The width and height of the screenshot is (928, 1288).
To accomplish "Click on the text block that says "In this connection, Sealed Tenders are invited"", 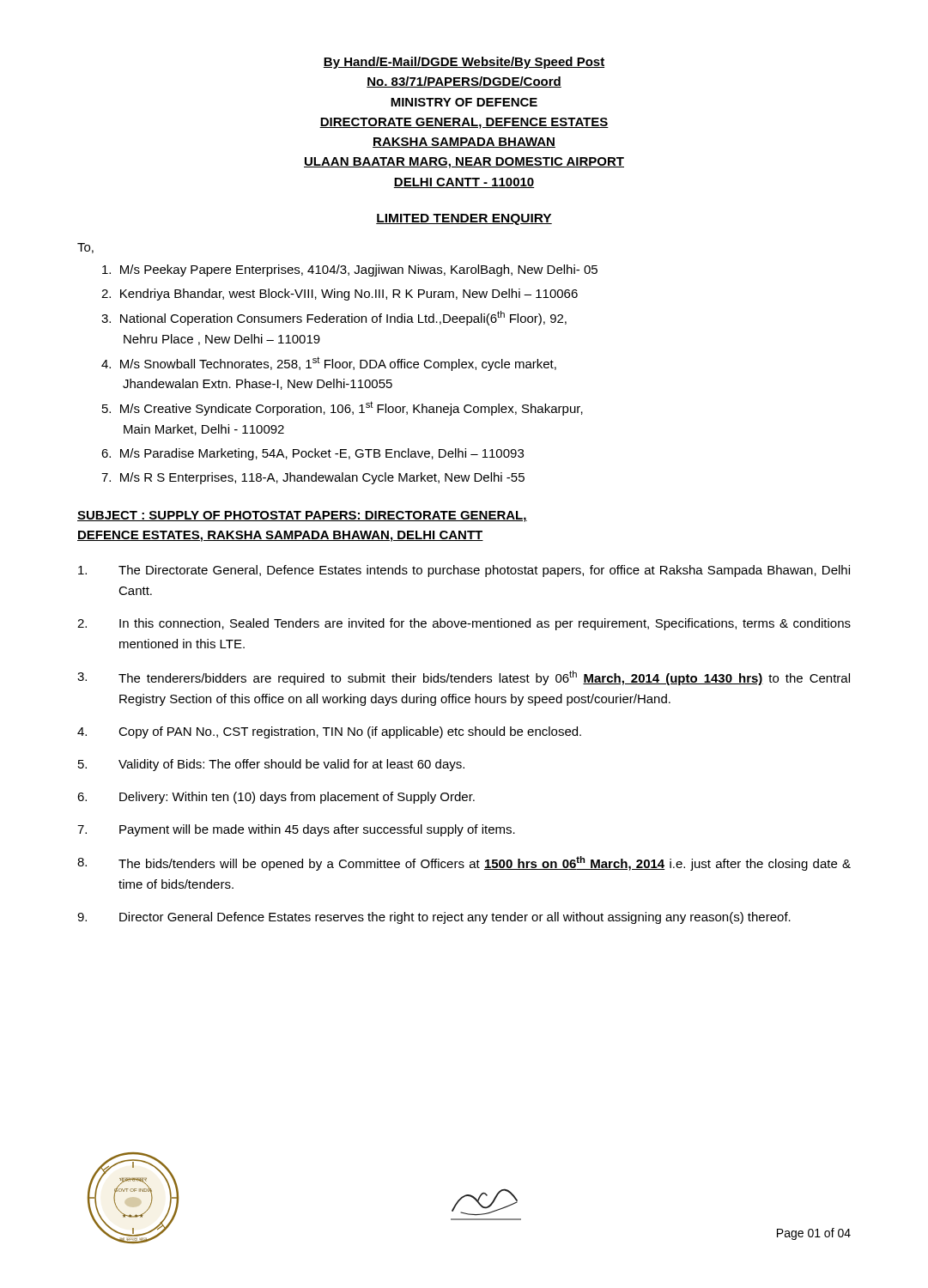I will click(x=464, y=634).
